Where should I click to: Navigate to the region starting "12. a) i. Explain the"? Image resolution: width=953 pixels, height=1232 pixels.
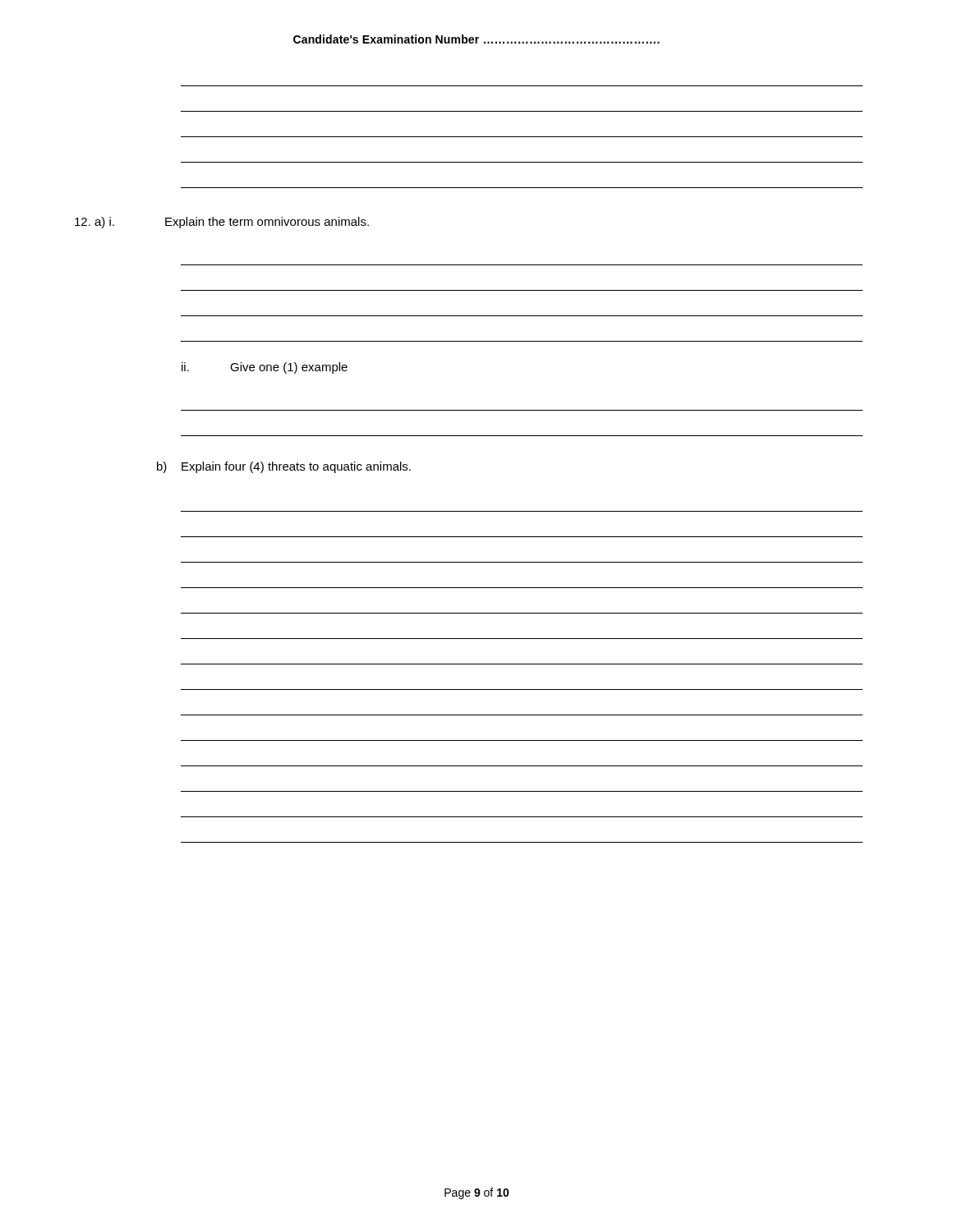[222, 221]
